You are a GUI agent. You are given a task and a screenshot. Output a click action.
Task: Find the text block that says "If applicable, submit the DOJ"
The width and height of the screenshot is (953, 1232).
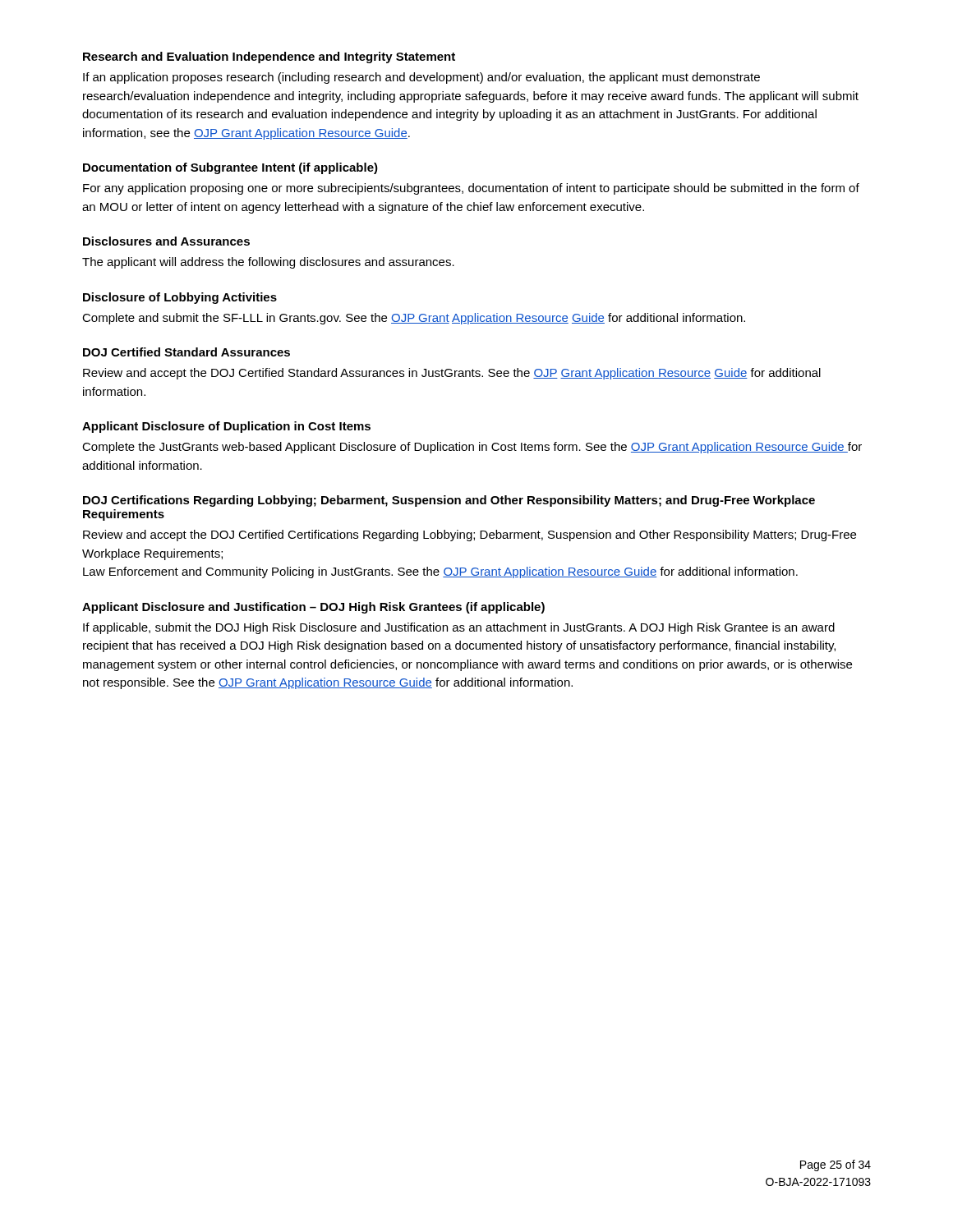pyautogui.click(x=467, y=654)
